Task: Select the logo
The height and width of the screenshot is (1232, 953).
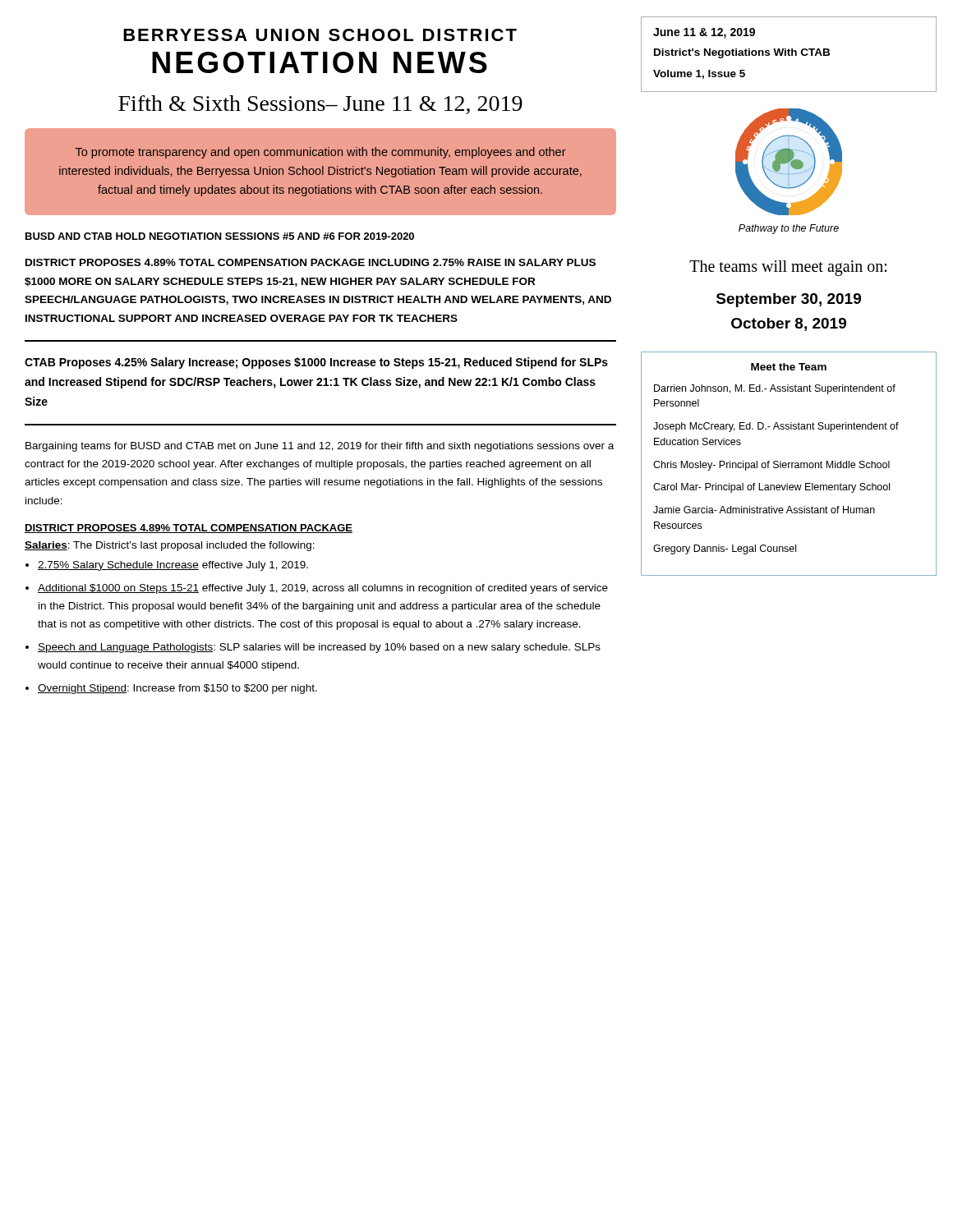Action: point(789,171)
